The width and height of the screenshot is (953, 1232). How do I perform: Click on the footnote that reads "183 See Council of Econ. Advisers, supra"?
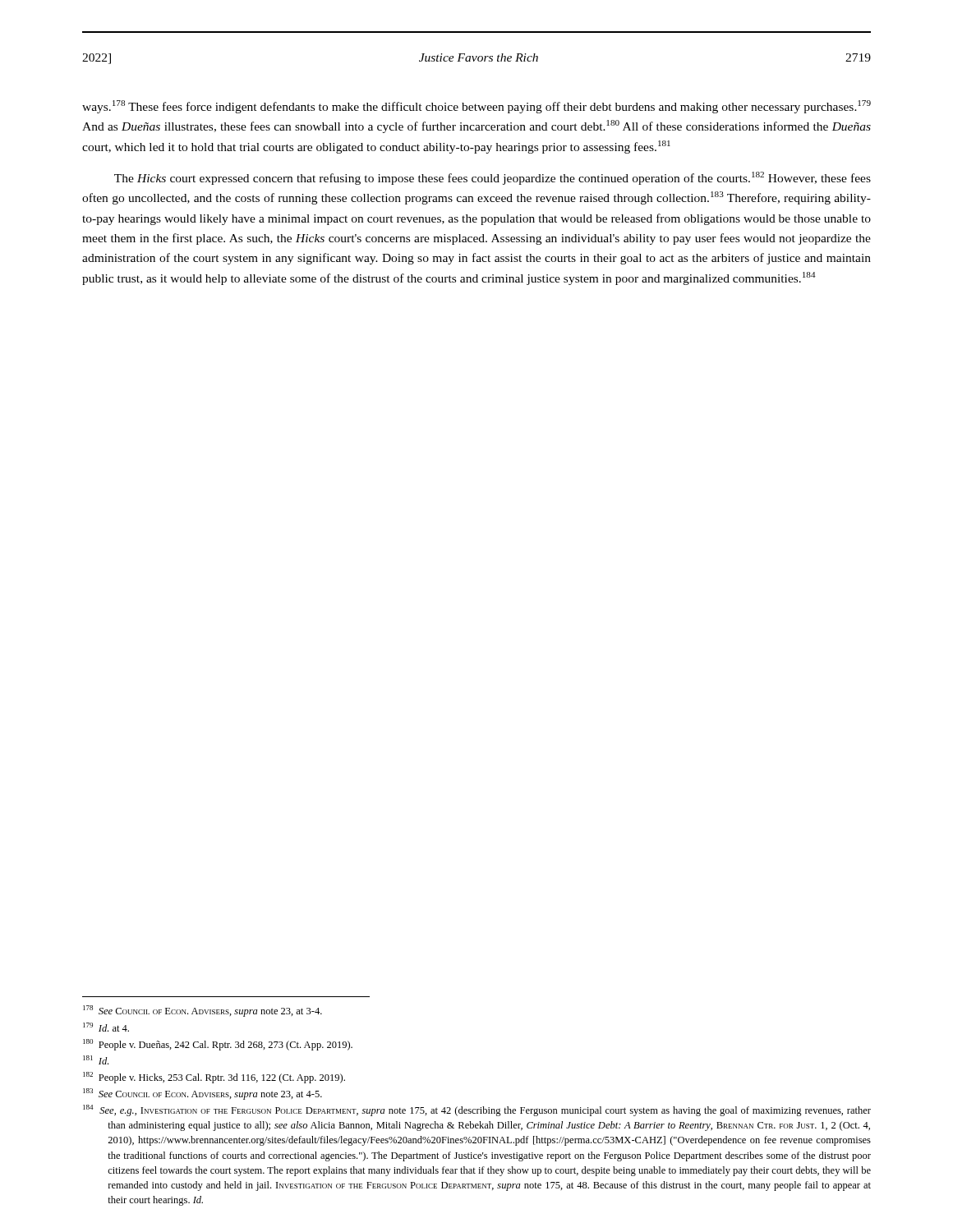coord(202,1093)
